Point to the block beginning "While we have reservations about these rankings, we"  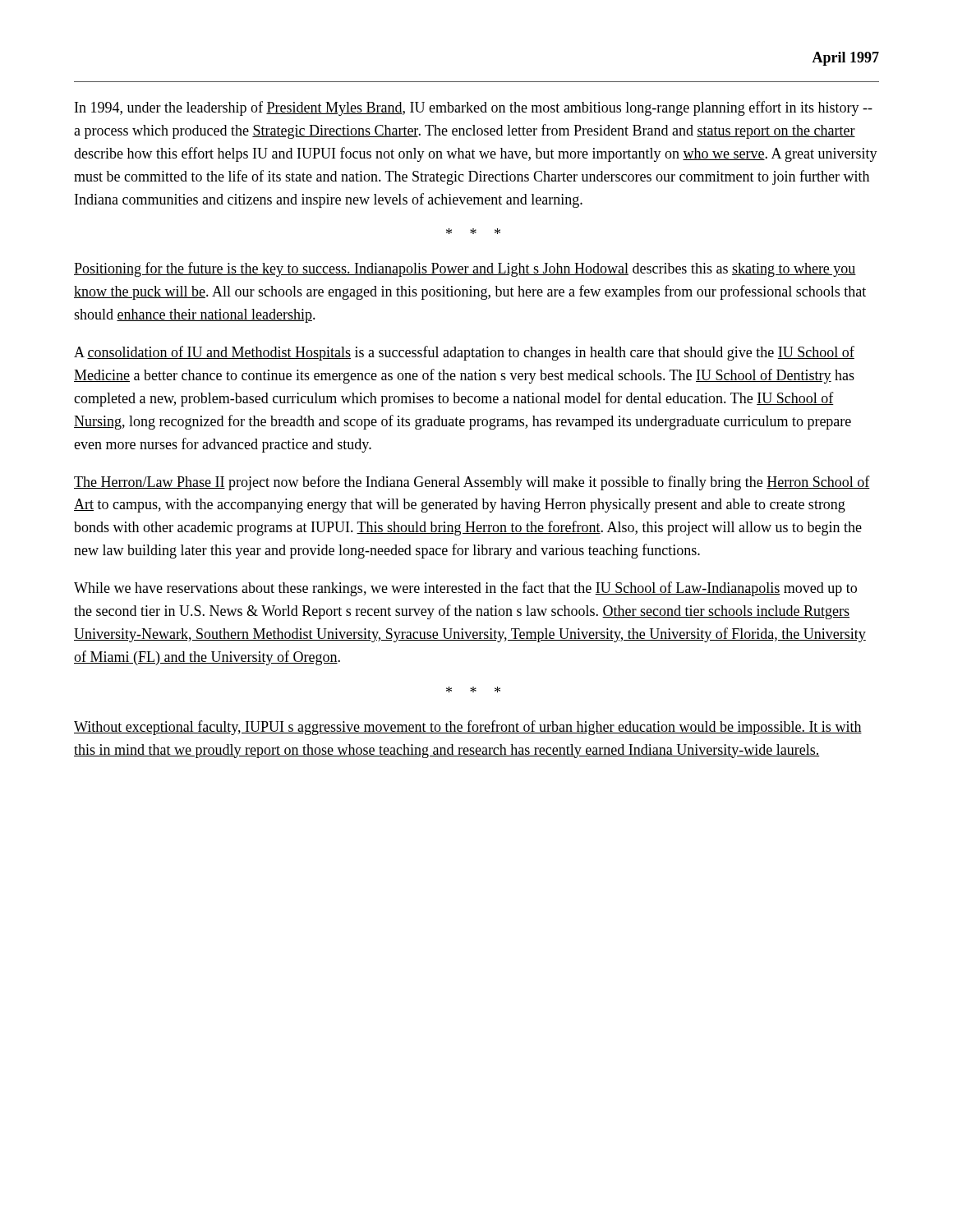470,623
